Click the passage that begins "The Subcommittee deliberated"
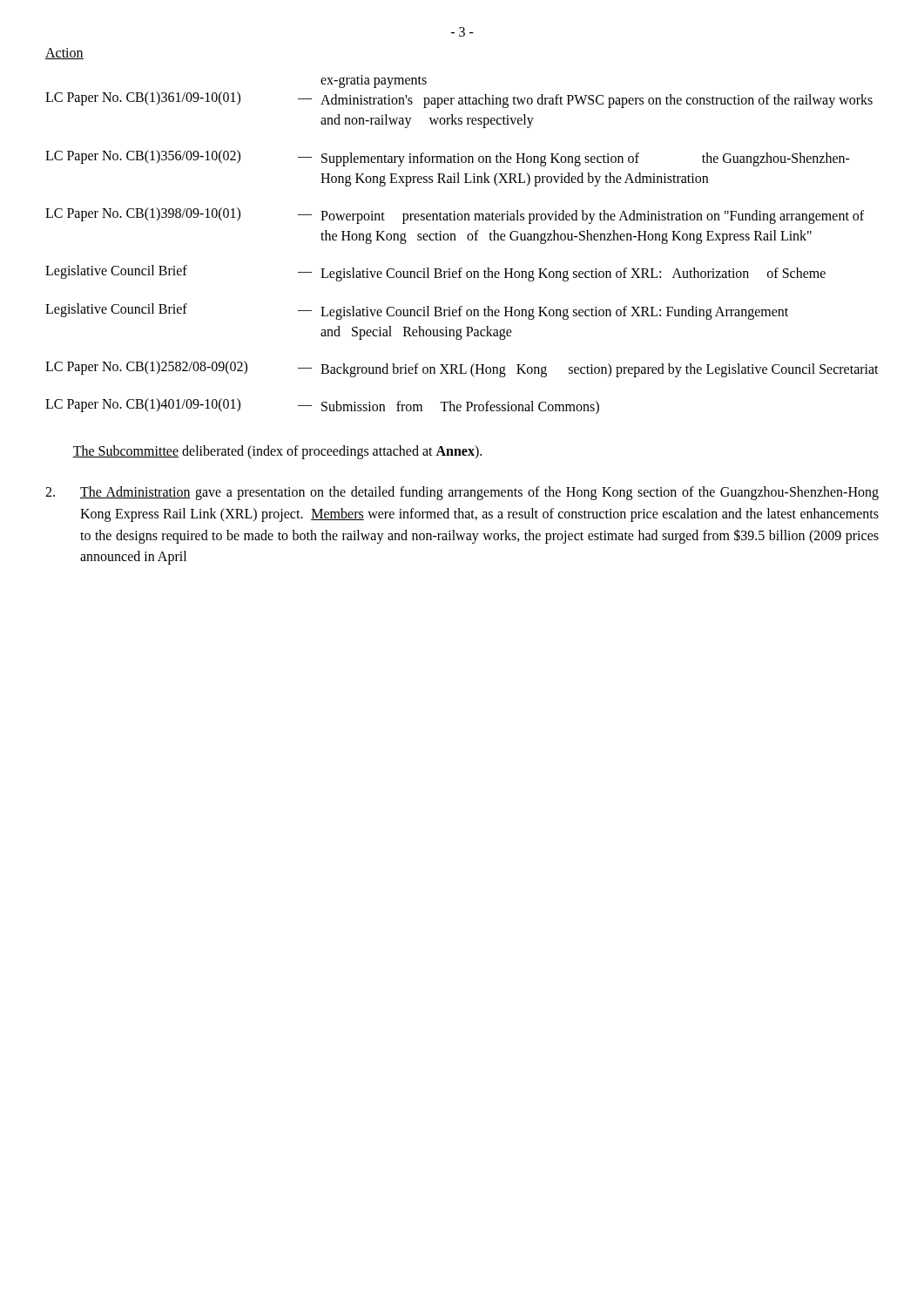The height and width of the screenshot is (1307, 924). [264, 451]
